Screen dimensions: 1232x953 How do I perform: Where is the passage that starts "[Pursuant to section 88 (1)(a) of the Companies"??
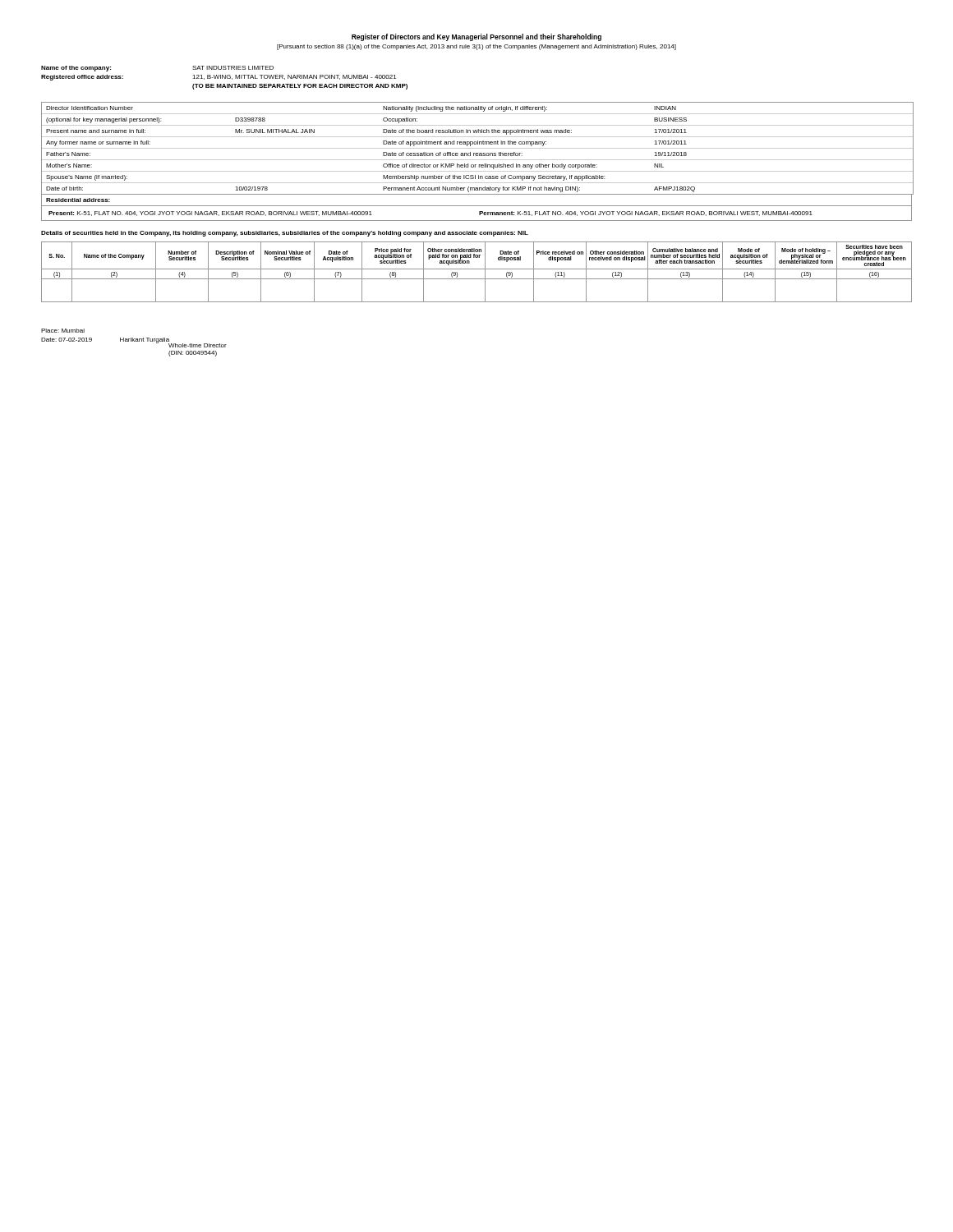click(476, 46)
